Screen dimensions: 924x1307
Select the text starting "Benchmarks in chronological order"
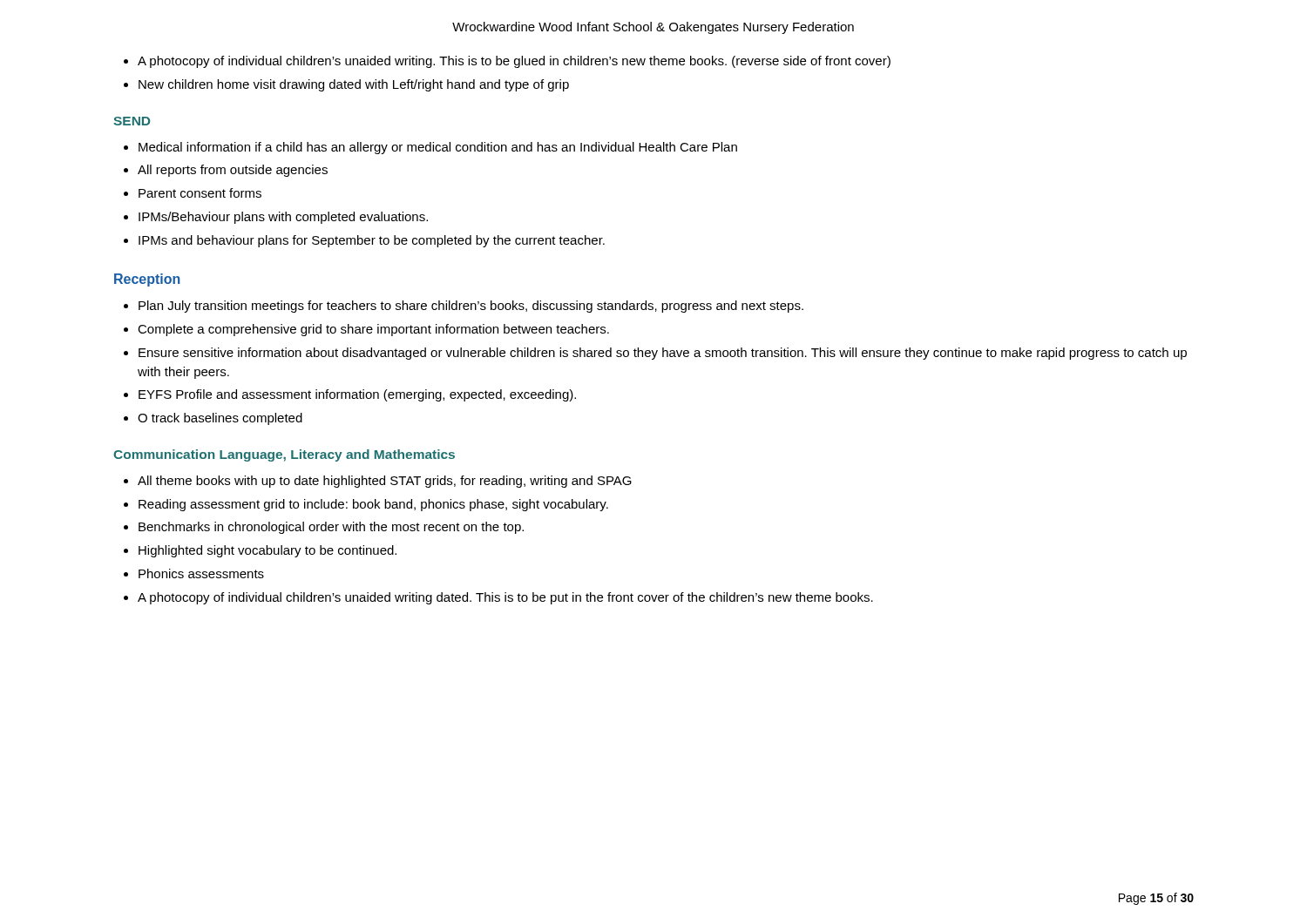331,528
